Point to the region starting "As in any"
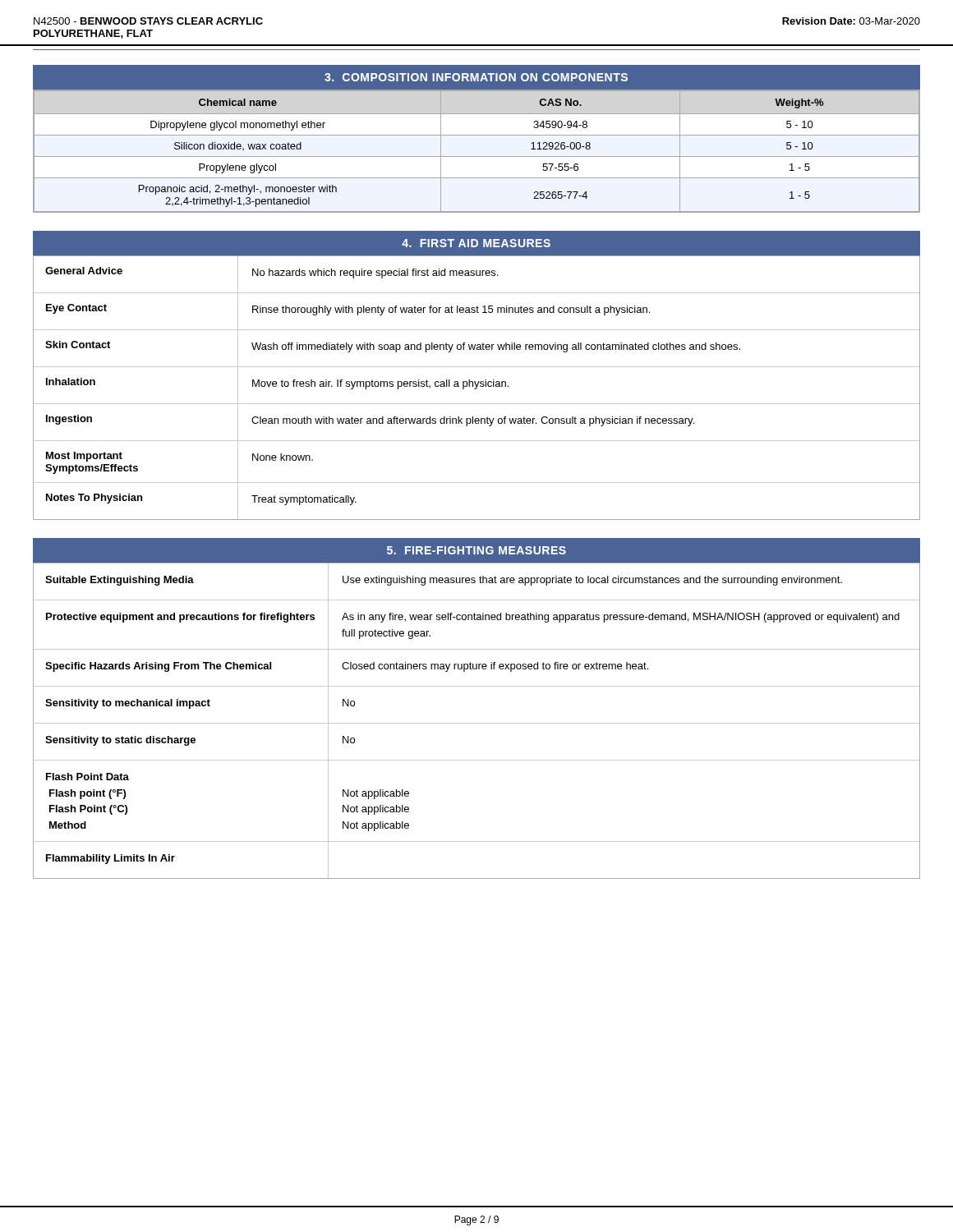953x1232 pixels. 621,624
